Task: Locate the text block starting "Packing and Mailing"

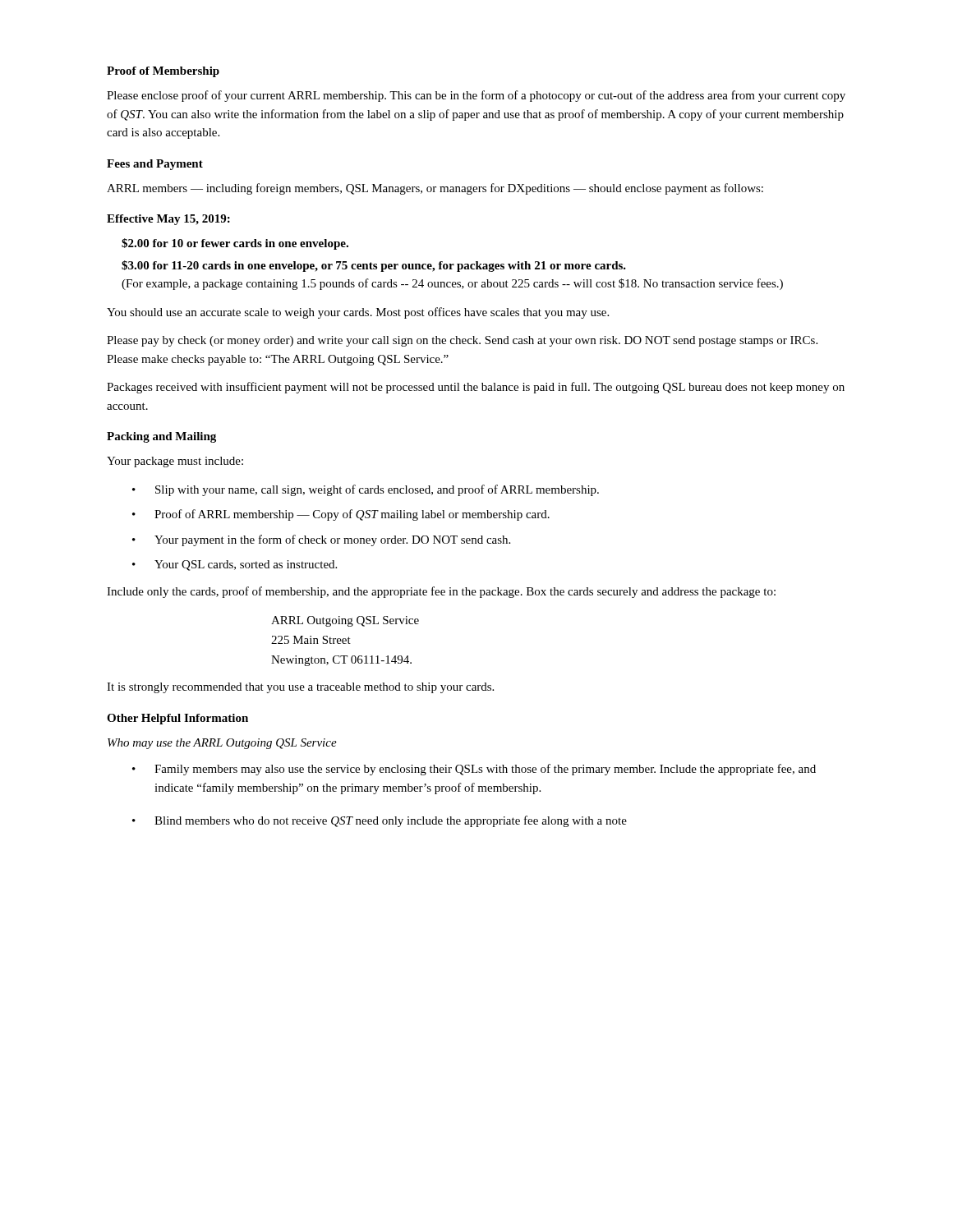Action: tap(162, 436)
